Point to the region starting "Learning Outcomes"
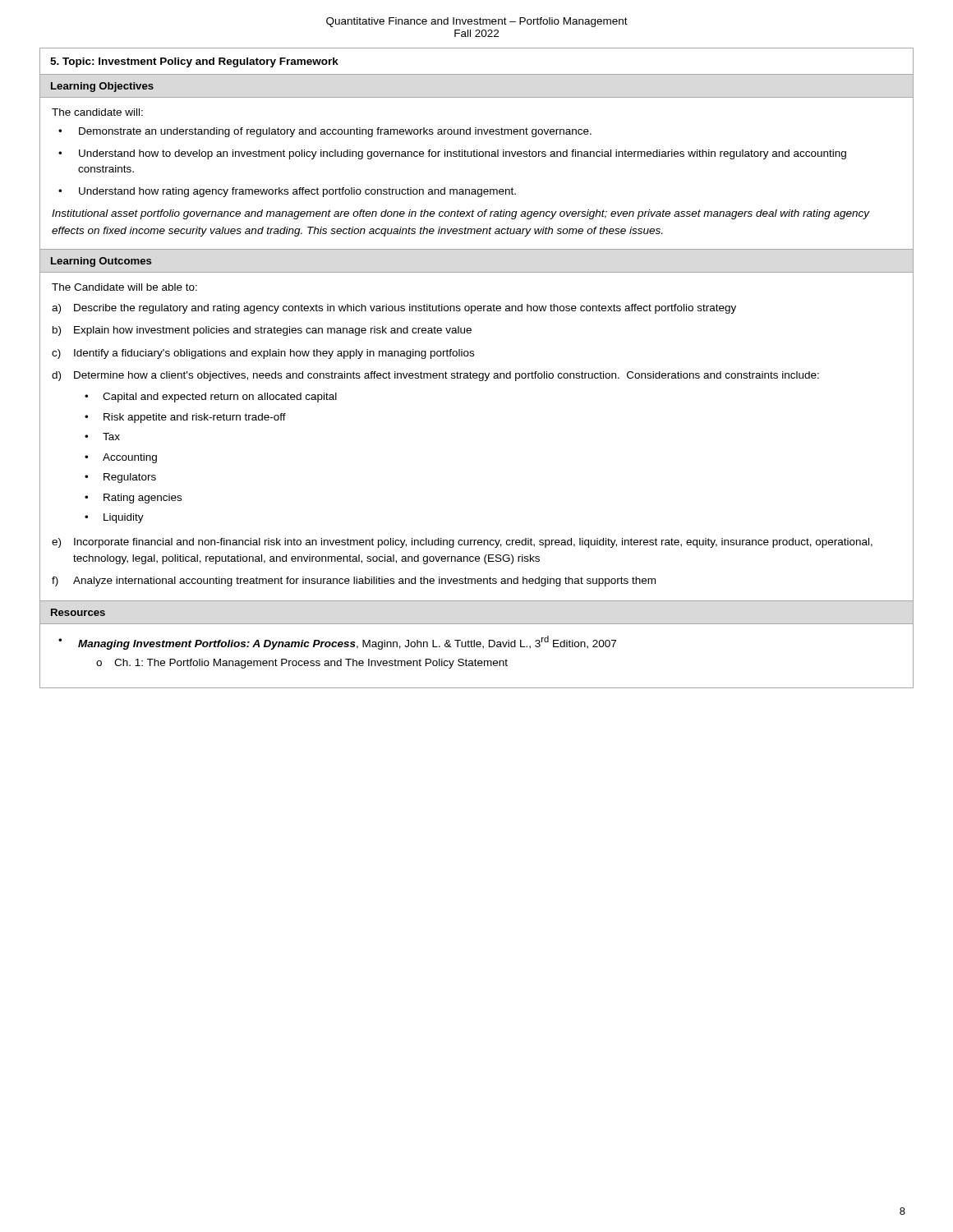This screenshot has width=953, height=1232. [101, 261]
